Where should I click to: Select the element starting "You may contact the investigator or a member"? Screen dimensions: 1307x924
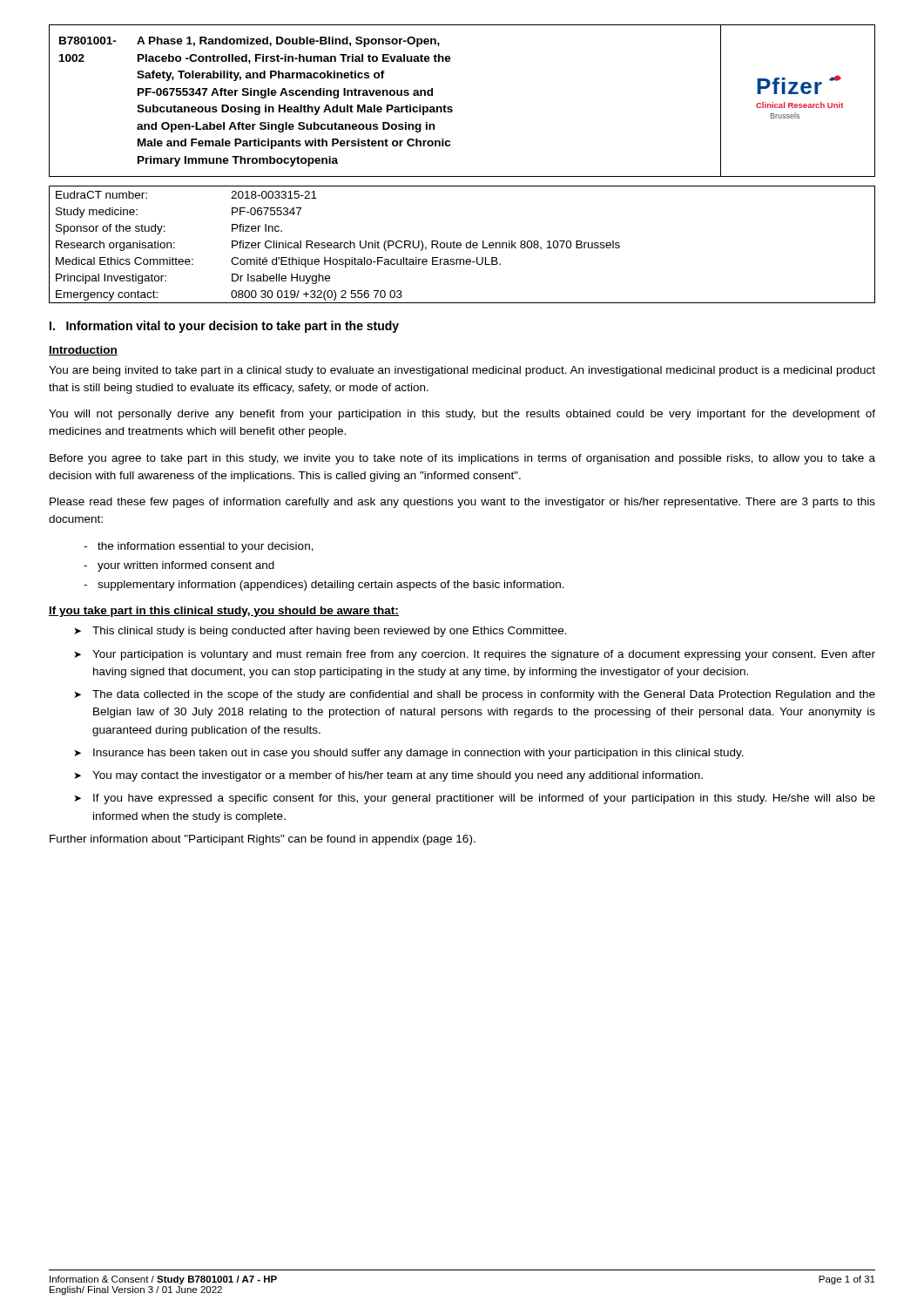[x=398, y=775]
